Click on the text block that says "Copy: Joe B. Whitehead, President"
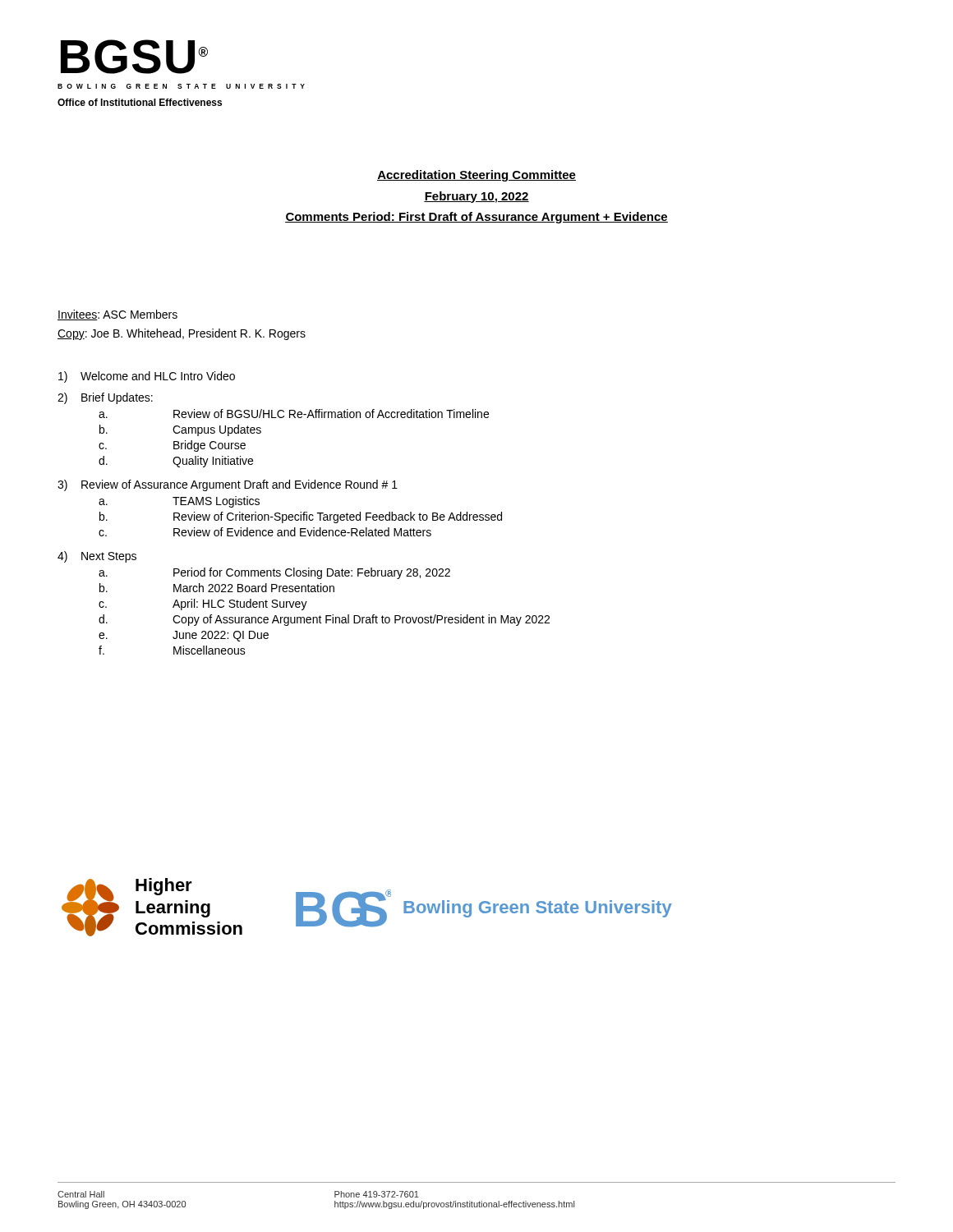 click(x=181, y=333)
